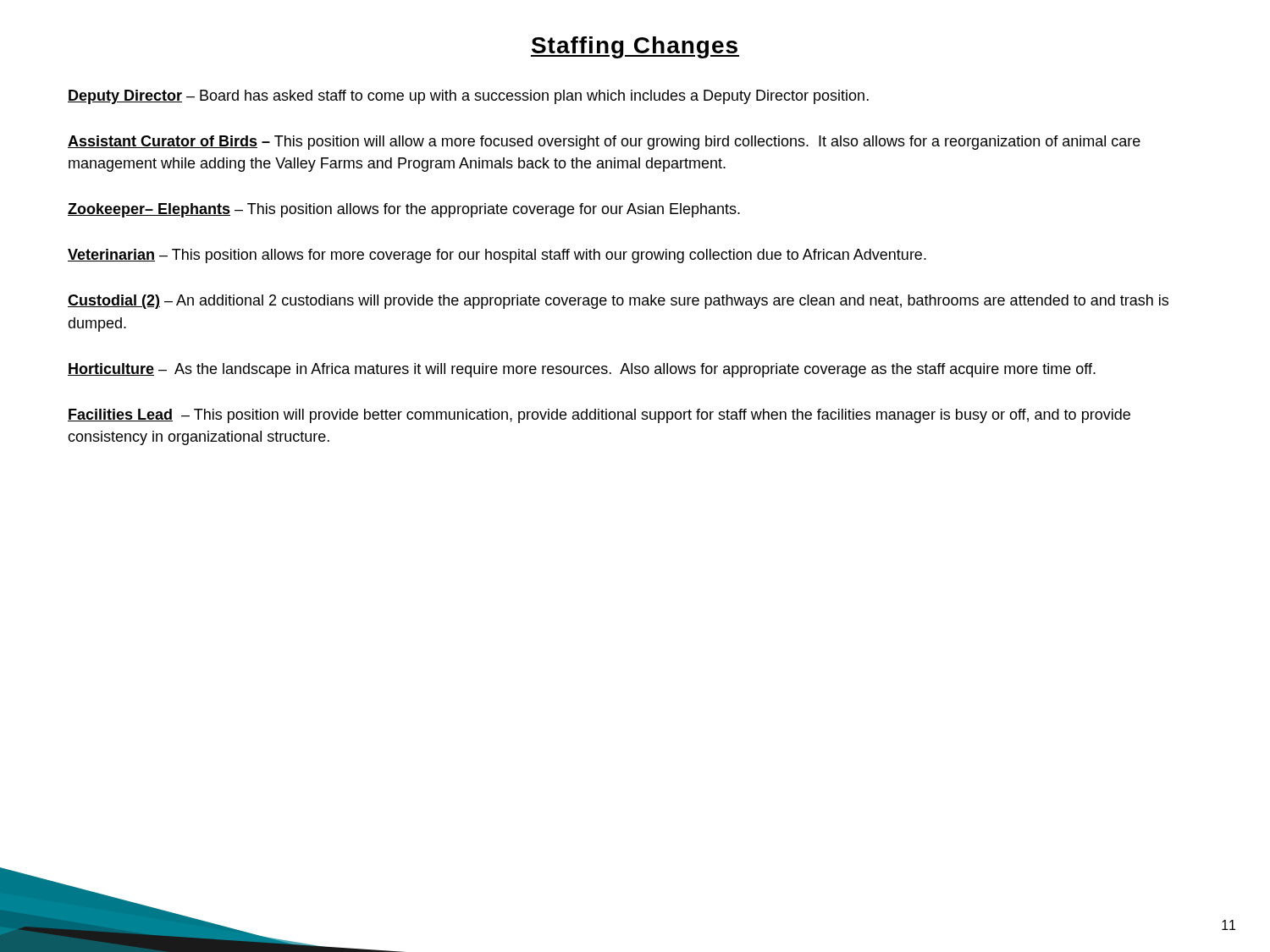This screenshot has height=952, width=1270.
Task: Where is the passage that starts "Deputy Director – Board has"?
Action: tap(469, 96)
